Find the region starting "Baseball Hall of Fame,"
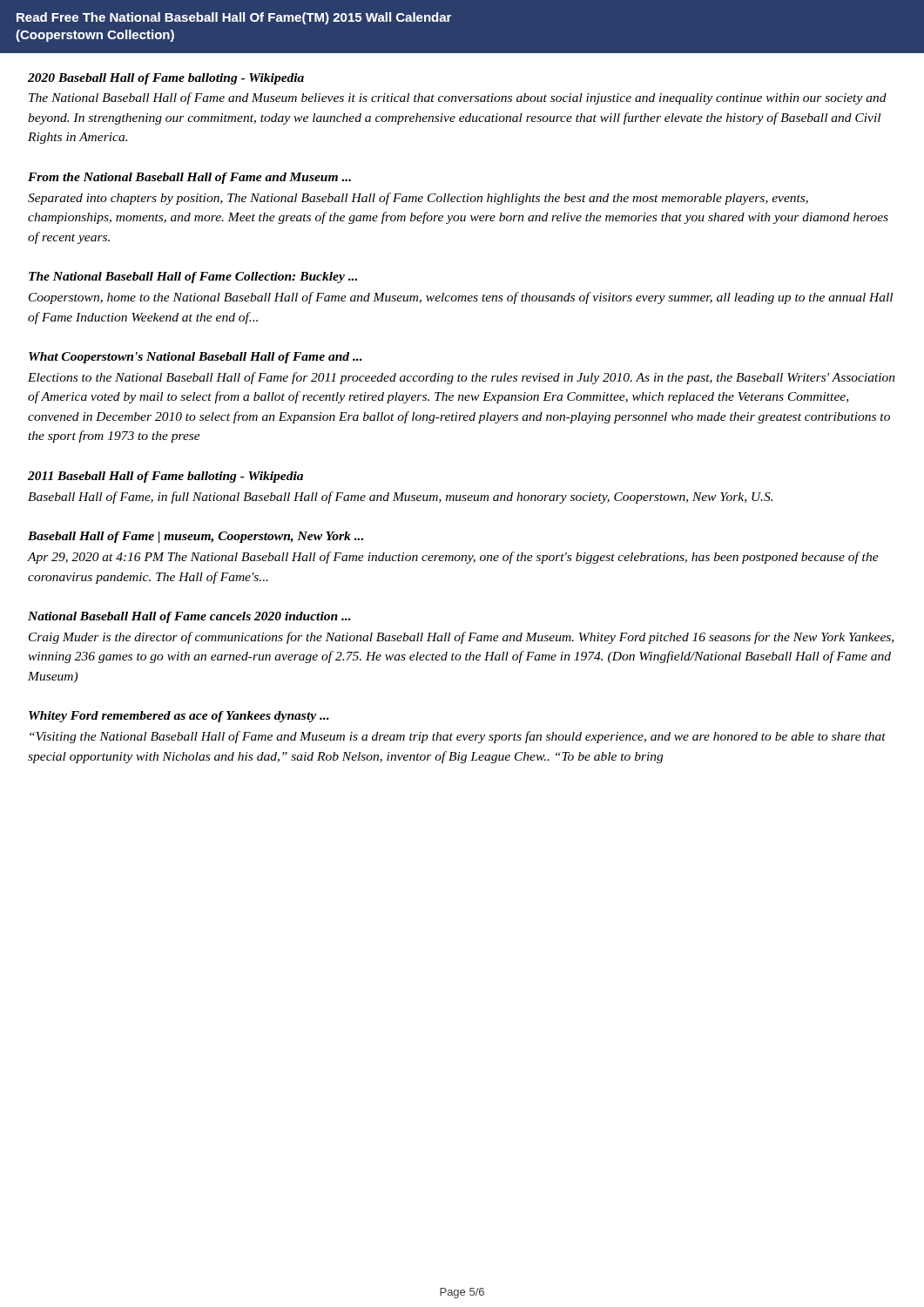924x1307 pixels. pos(401,496)
